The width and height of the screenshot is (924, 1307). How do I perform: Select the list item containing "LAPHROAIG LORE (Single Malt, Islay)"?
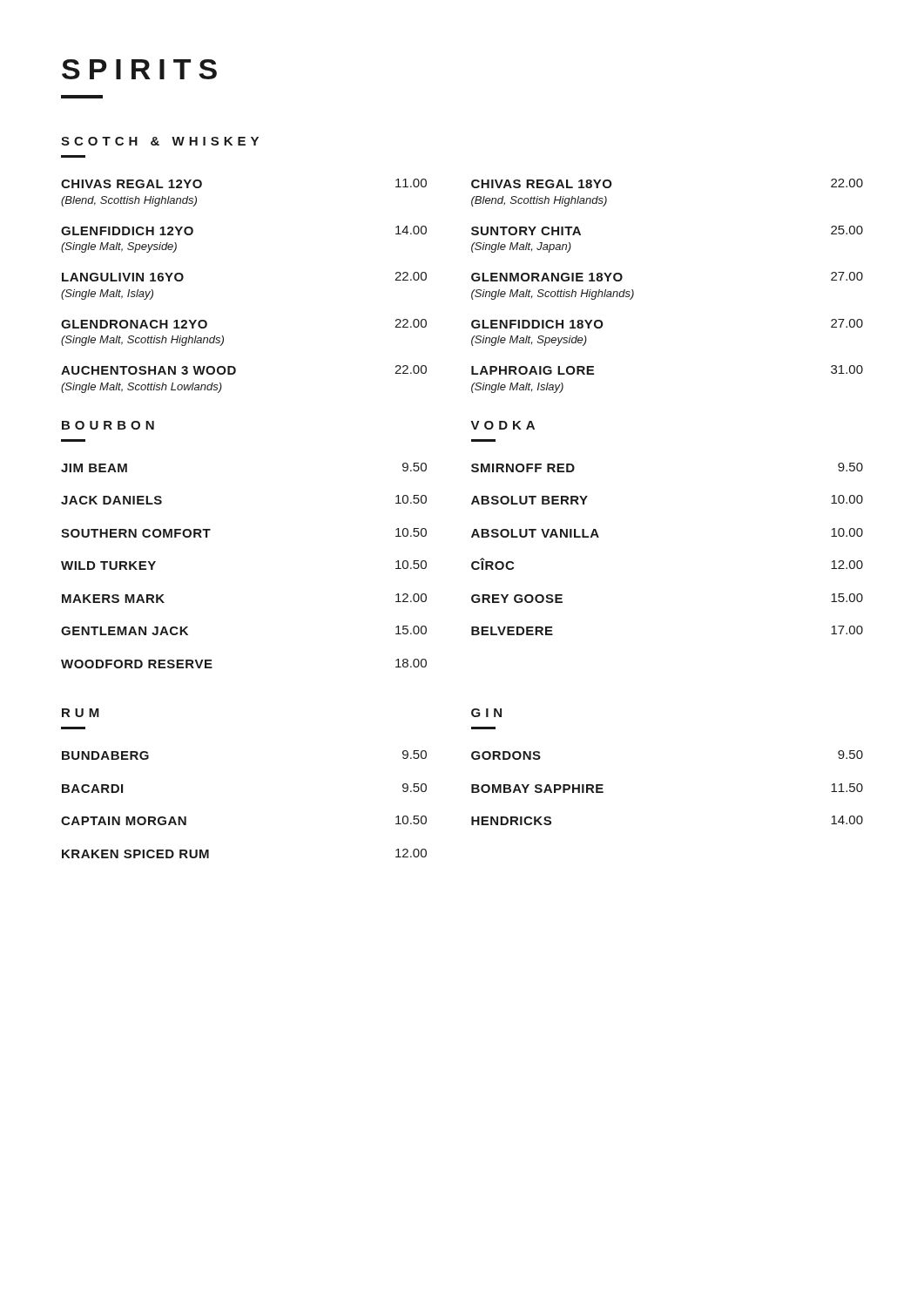(533, 369)
